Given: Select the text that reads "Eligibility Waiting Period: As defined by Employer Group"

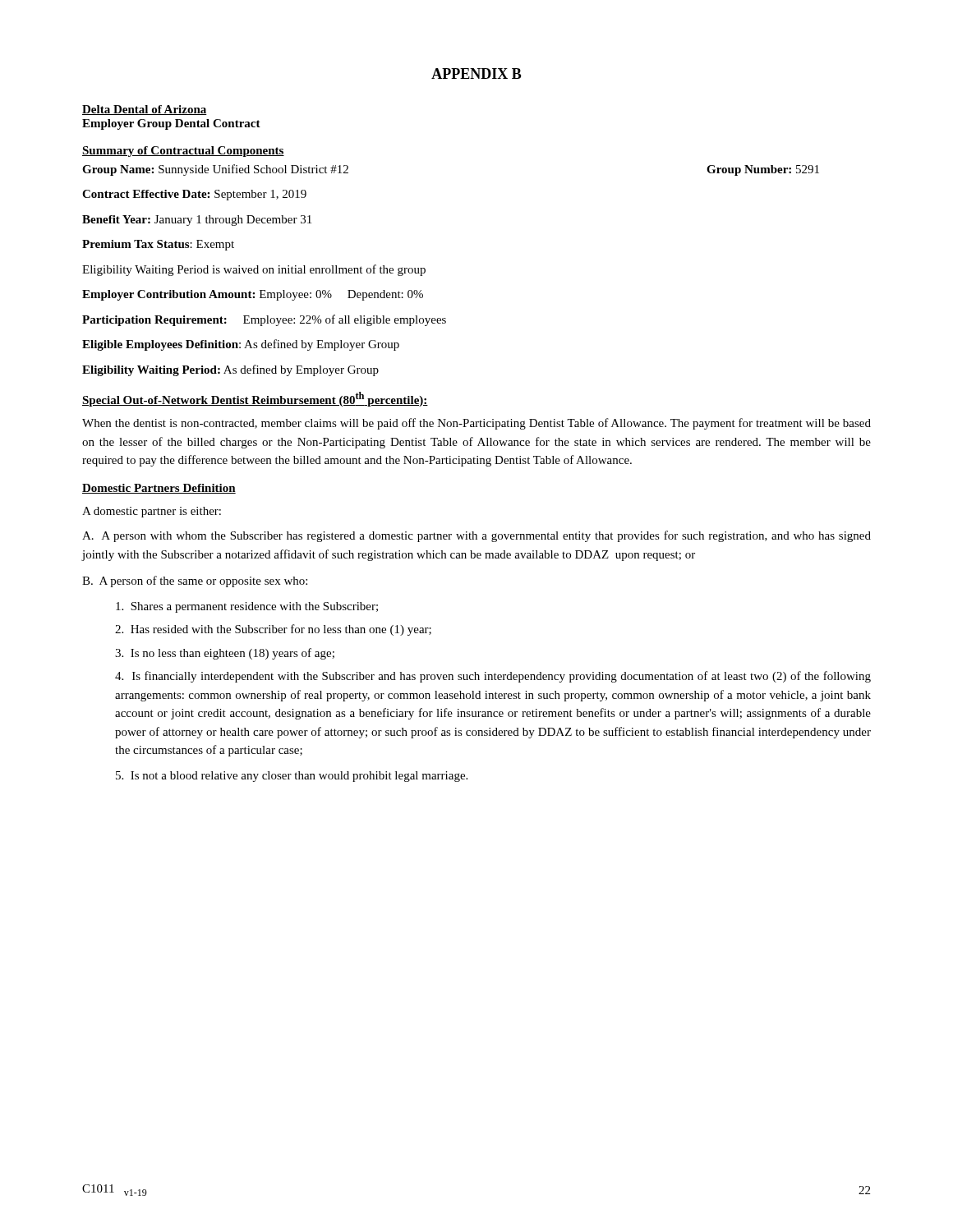Looking at the screenshot, I should (230, 369).
